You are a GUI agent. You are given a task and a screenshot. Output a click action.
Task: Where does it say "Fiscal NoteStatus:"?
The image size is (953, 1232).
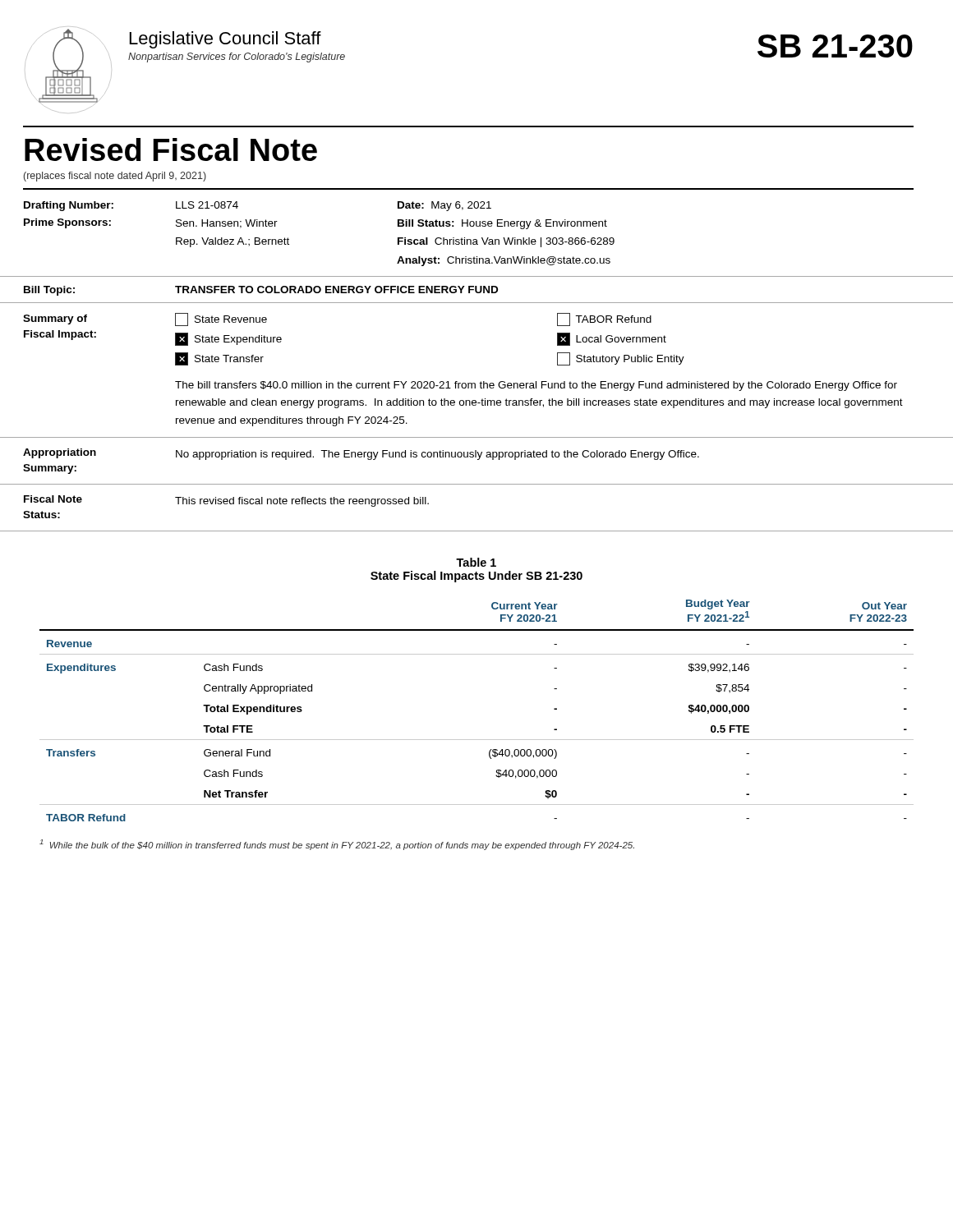[53, 507]
